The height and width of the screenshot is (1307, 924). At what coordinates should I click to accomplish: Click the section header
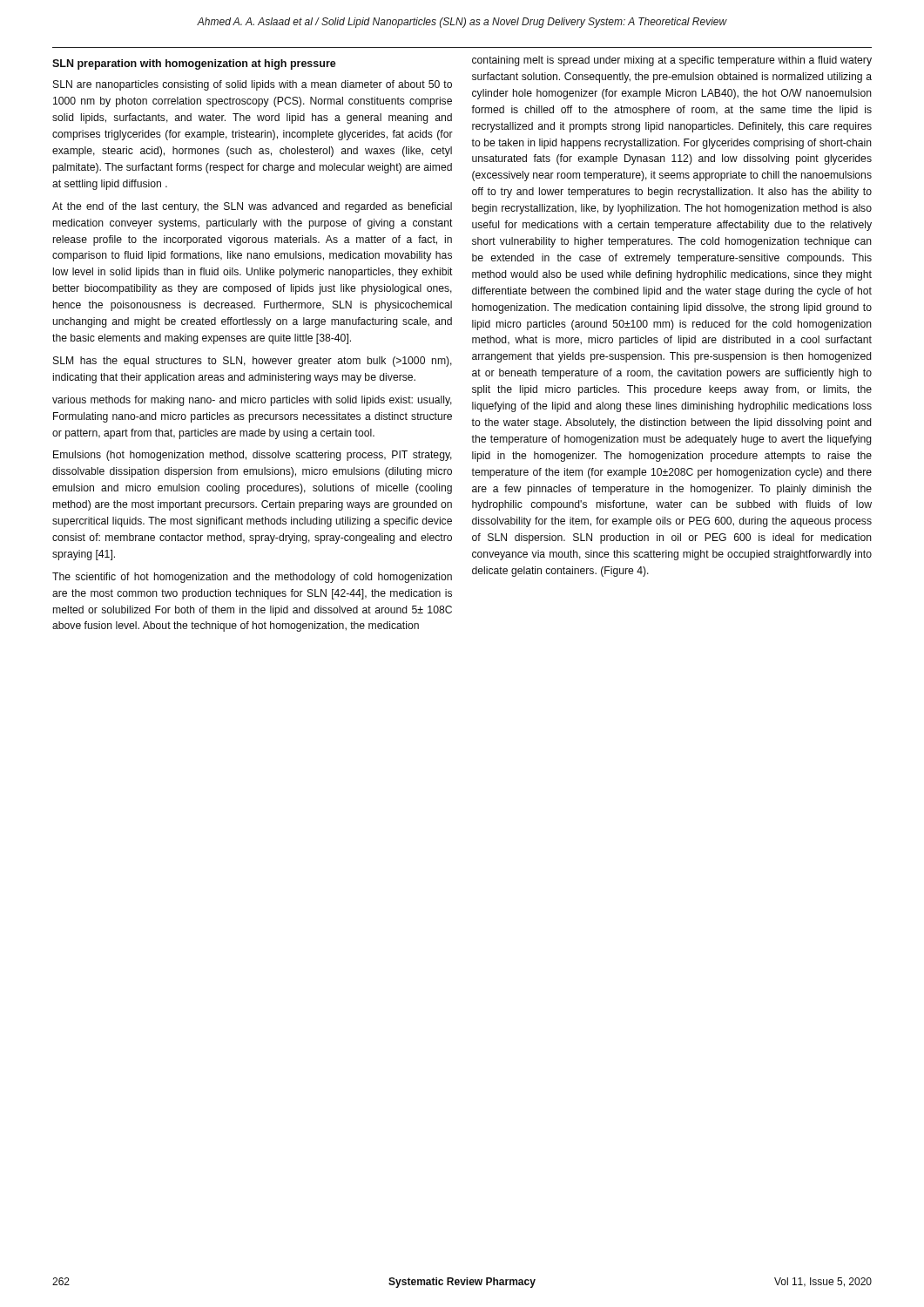click(194, 64)
